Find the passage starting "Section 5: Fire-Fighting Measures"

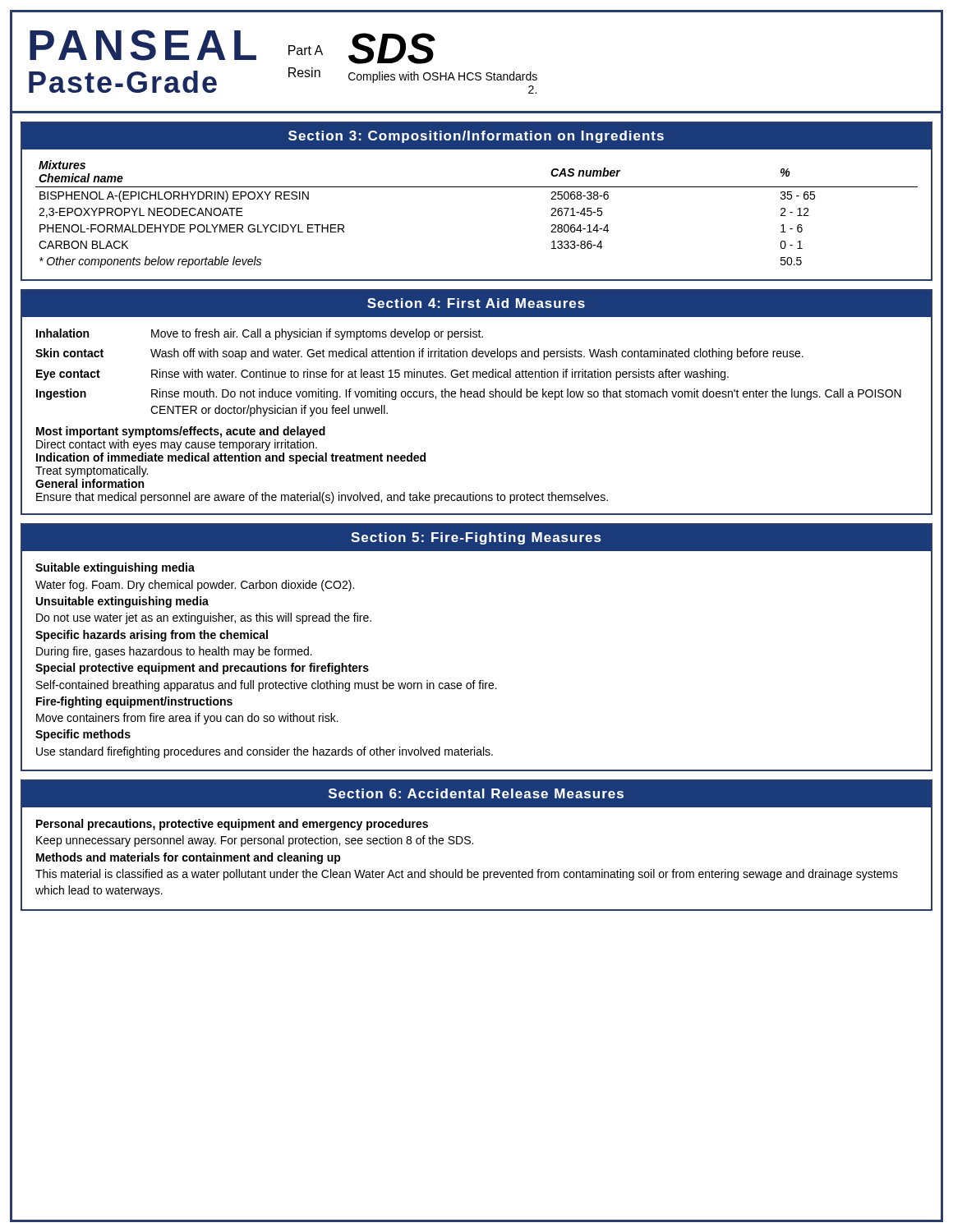tap(476, 538)
